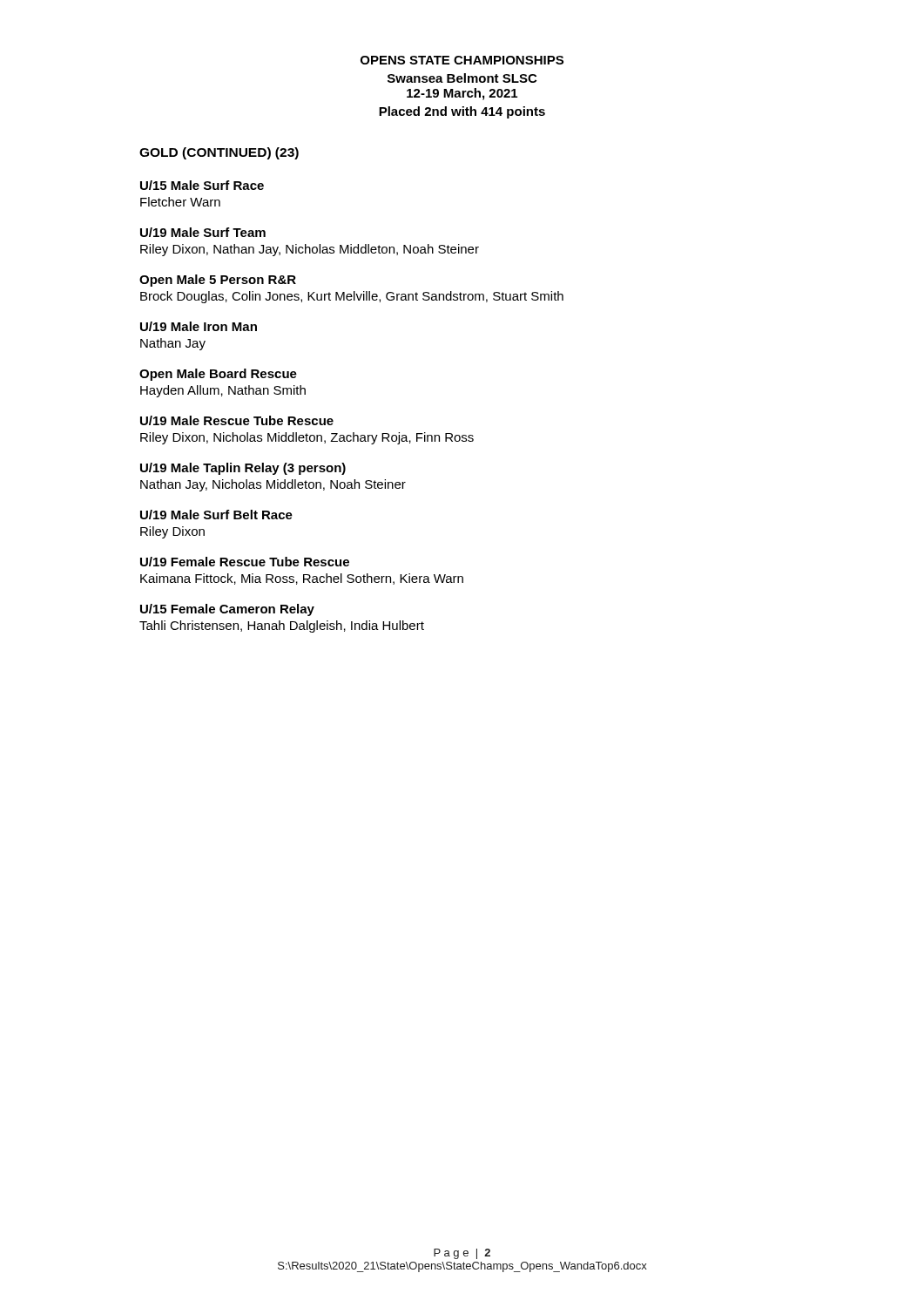Locate the text block starting "Nathan Jay, Nicholas Middleton, Noah"
Image resolution: width=924 pixels, height=1307 pixels.
[272, 484]
